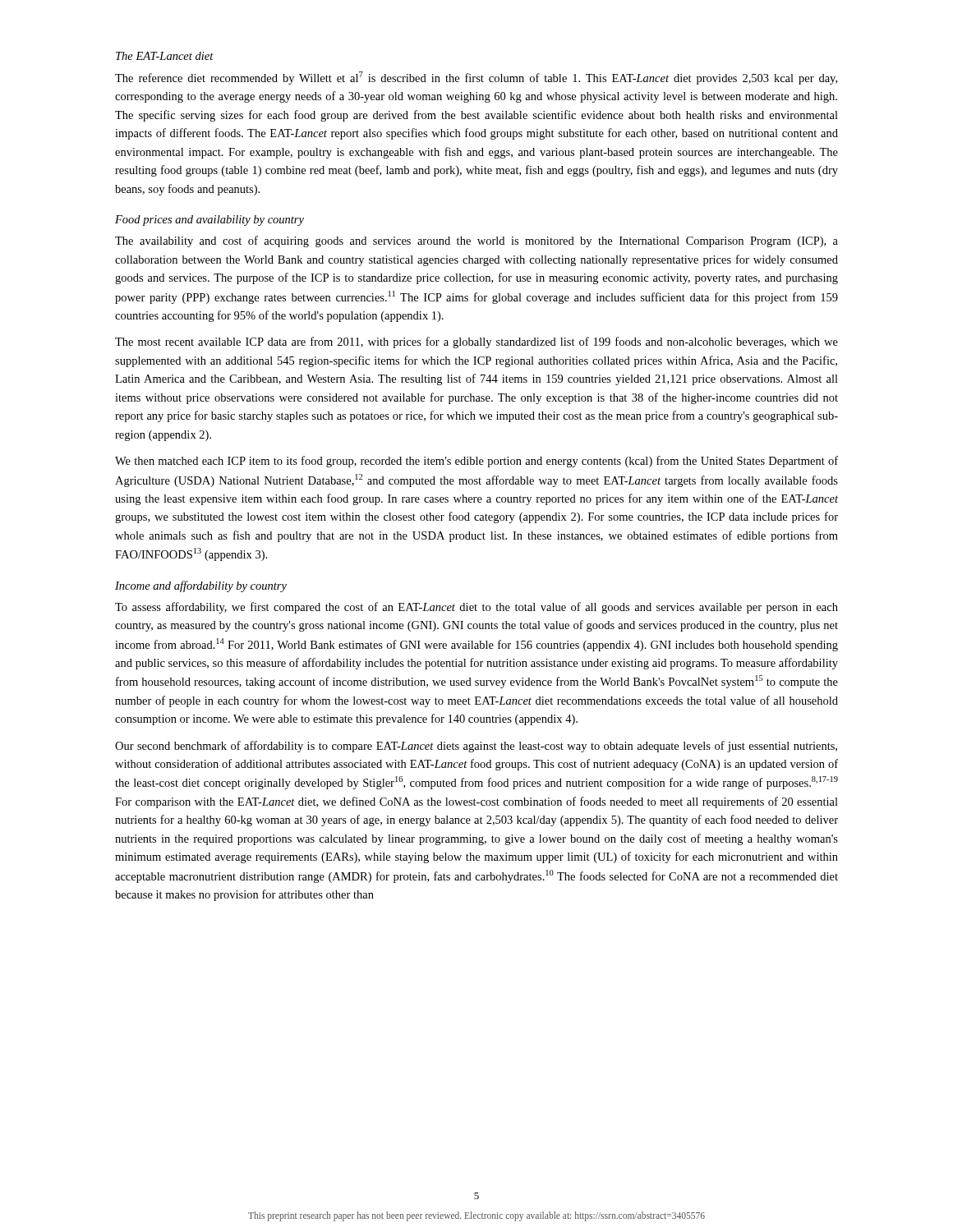Where does it say "Food prices and availability by country"?
This screenshot has width=953, height=1232.
coord(209,219)
